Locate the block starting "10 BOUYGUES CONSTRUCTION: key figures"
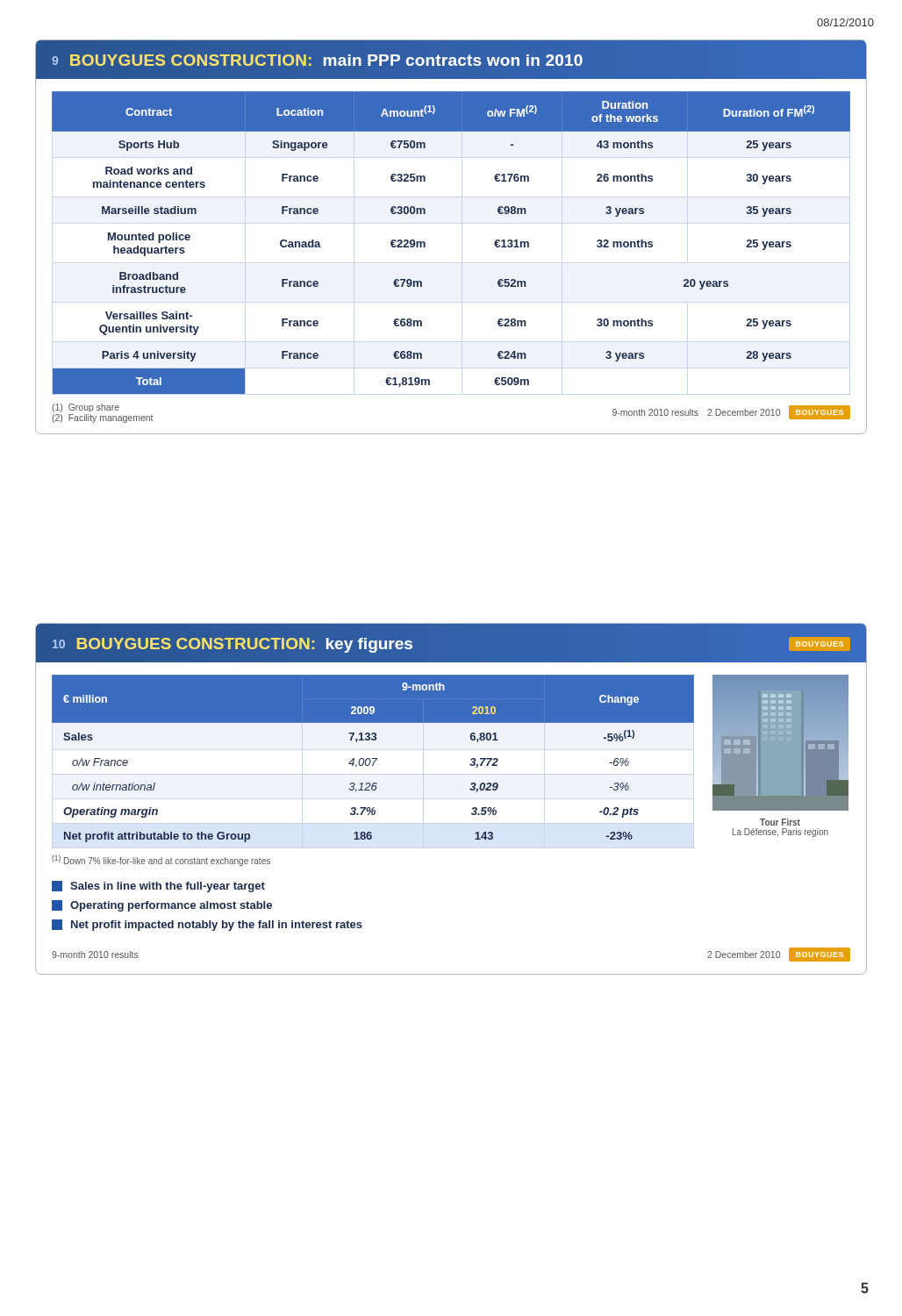This screenshot has width=902, height=1316. 232,644
